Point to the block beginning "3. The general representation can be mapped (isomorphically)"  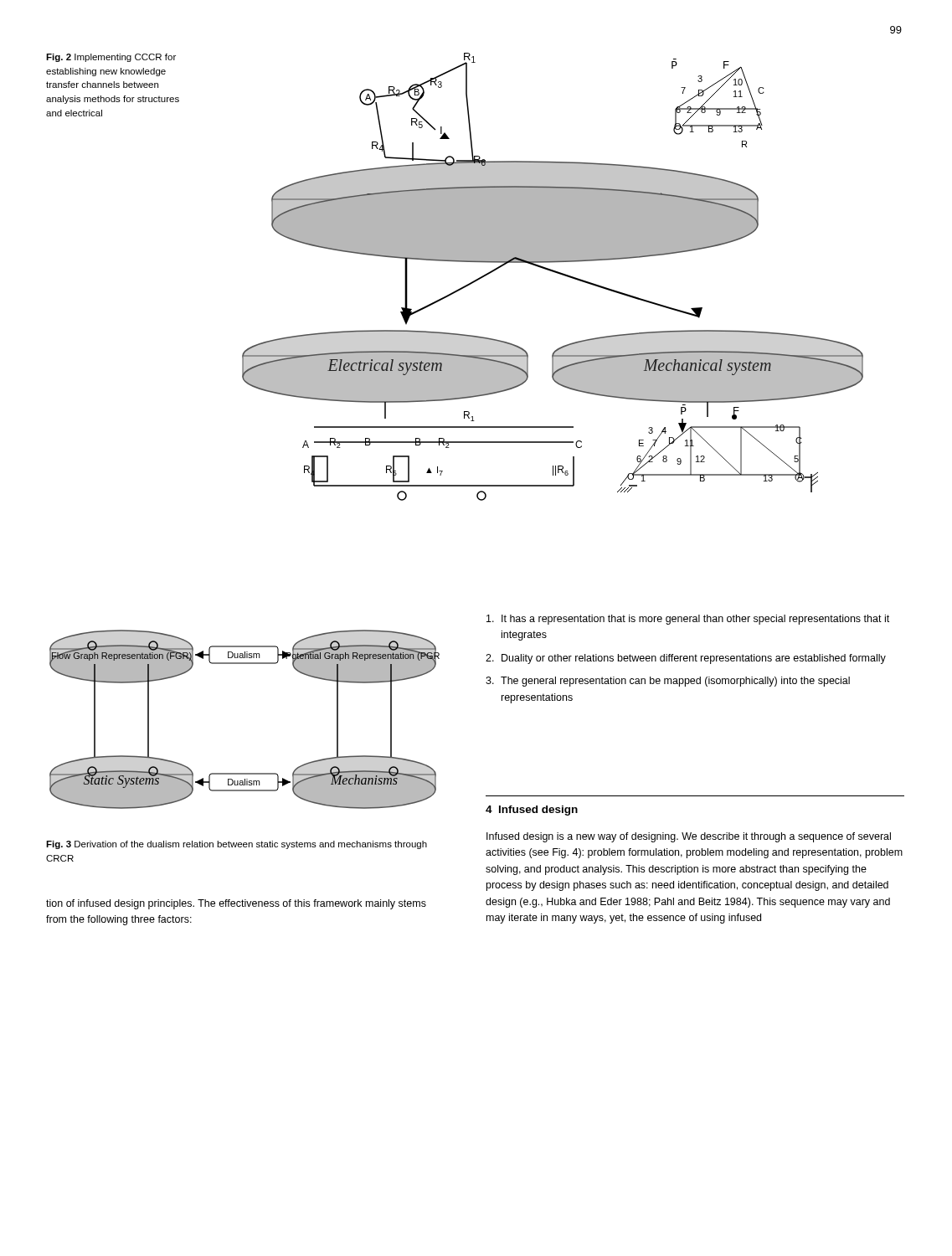click(x=695, y=690)
